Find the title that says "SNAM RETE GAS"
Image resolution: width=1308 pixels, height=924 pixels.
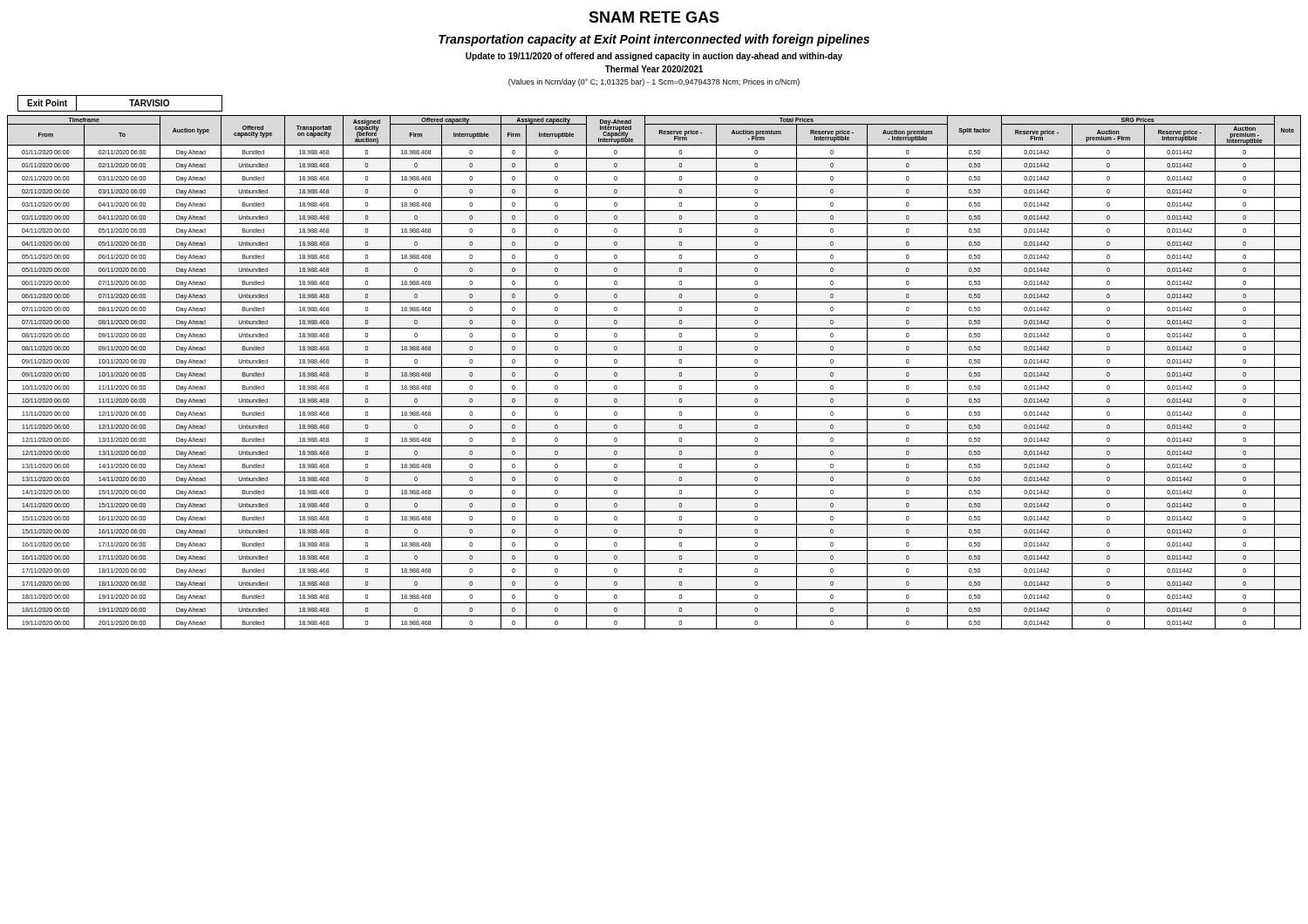coord(654,18)
